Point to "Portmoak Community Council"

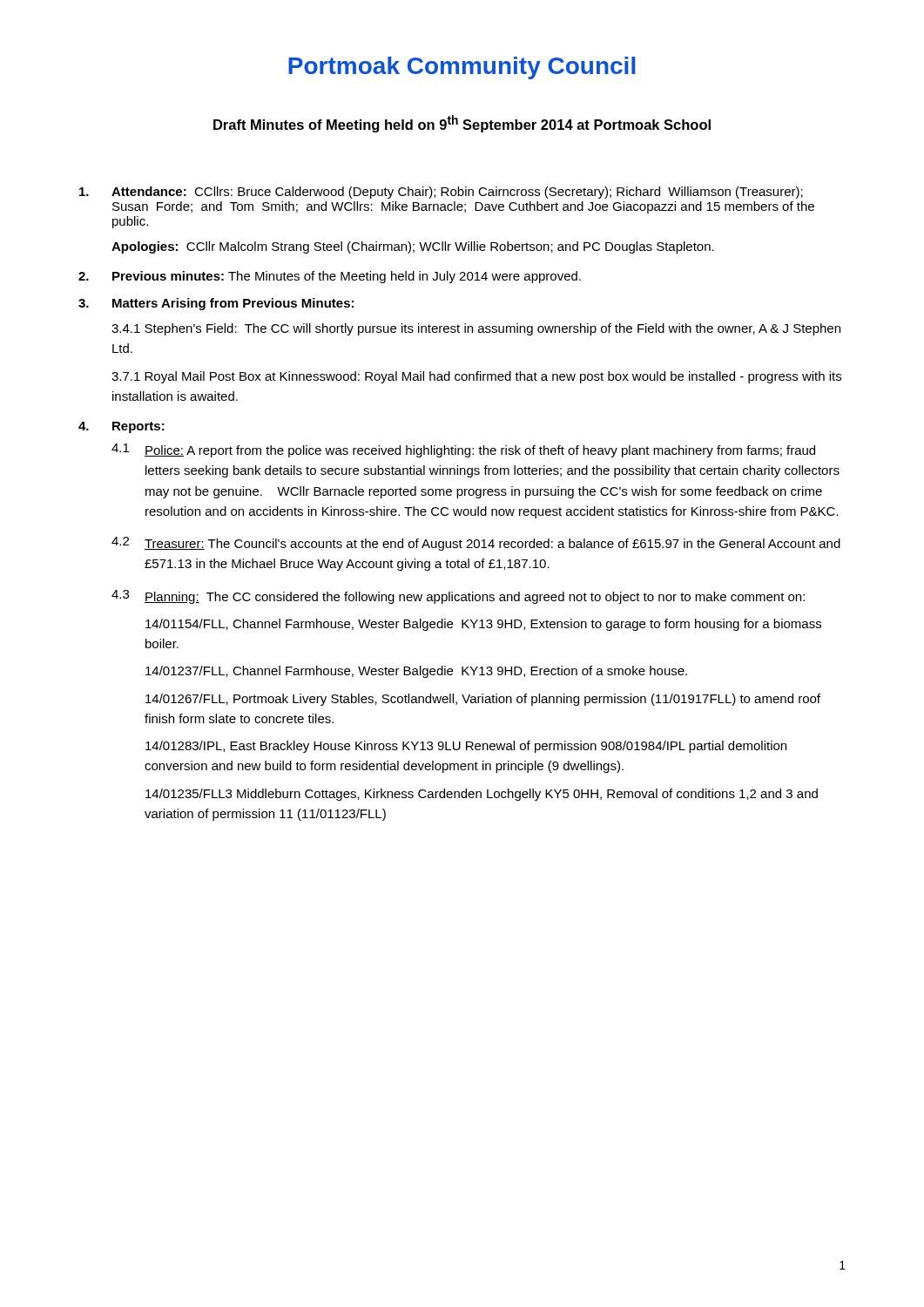pos(462,66)
